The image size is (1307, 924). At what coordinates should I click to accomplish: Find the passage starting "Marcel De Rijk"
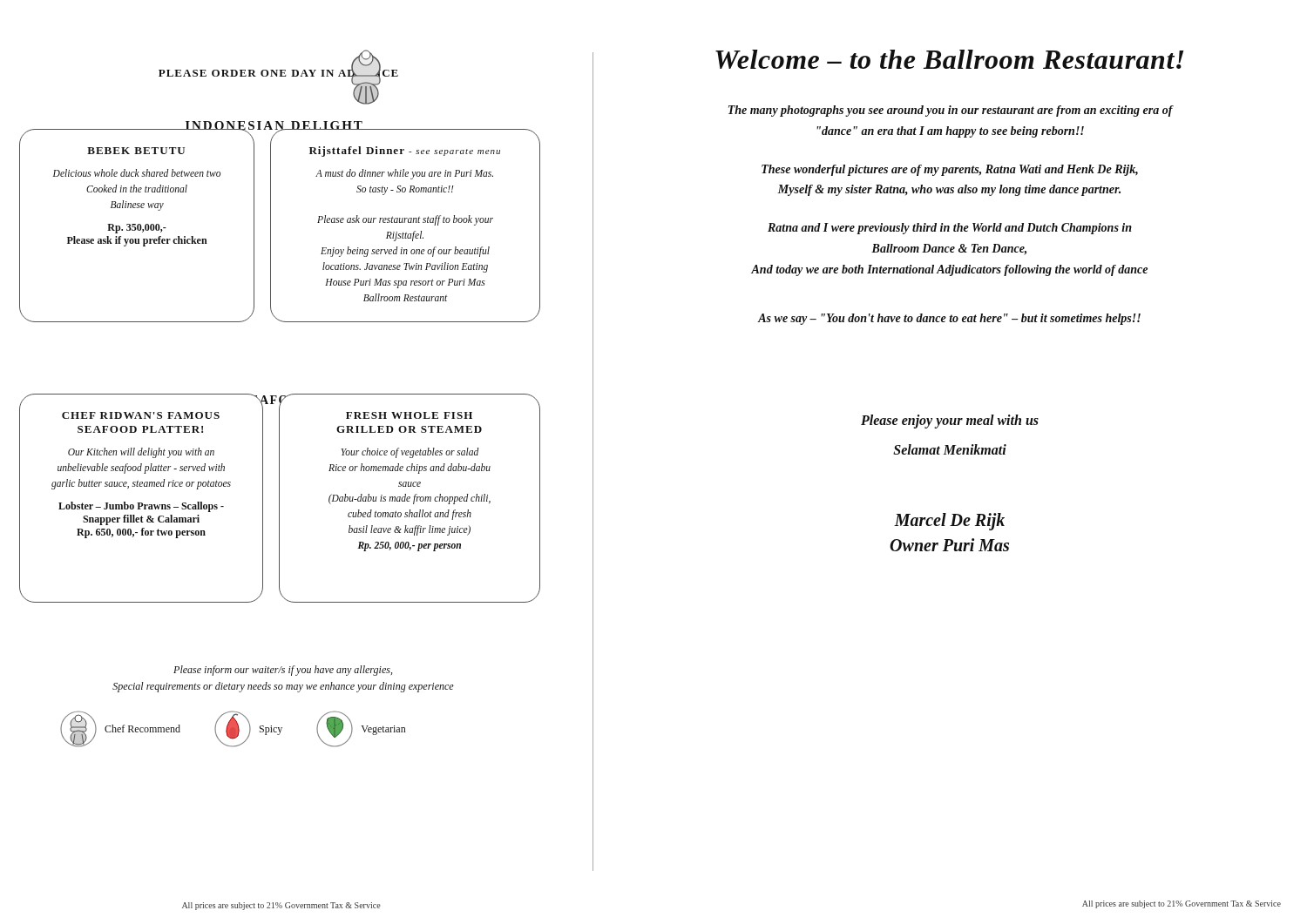click(950, 520)
